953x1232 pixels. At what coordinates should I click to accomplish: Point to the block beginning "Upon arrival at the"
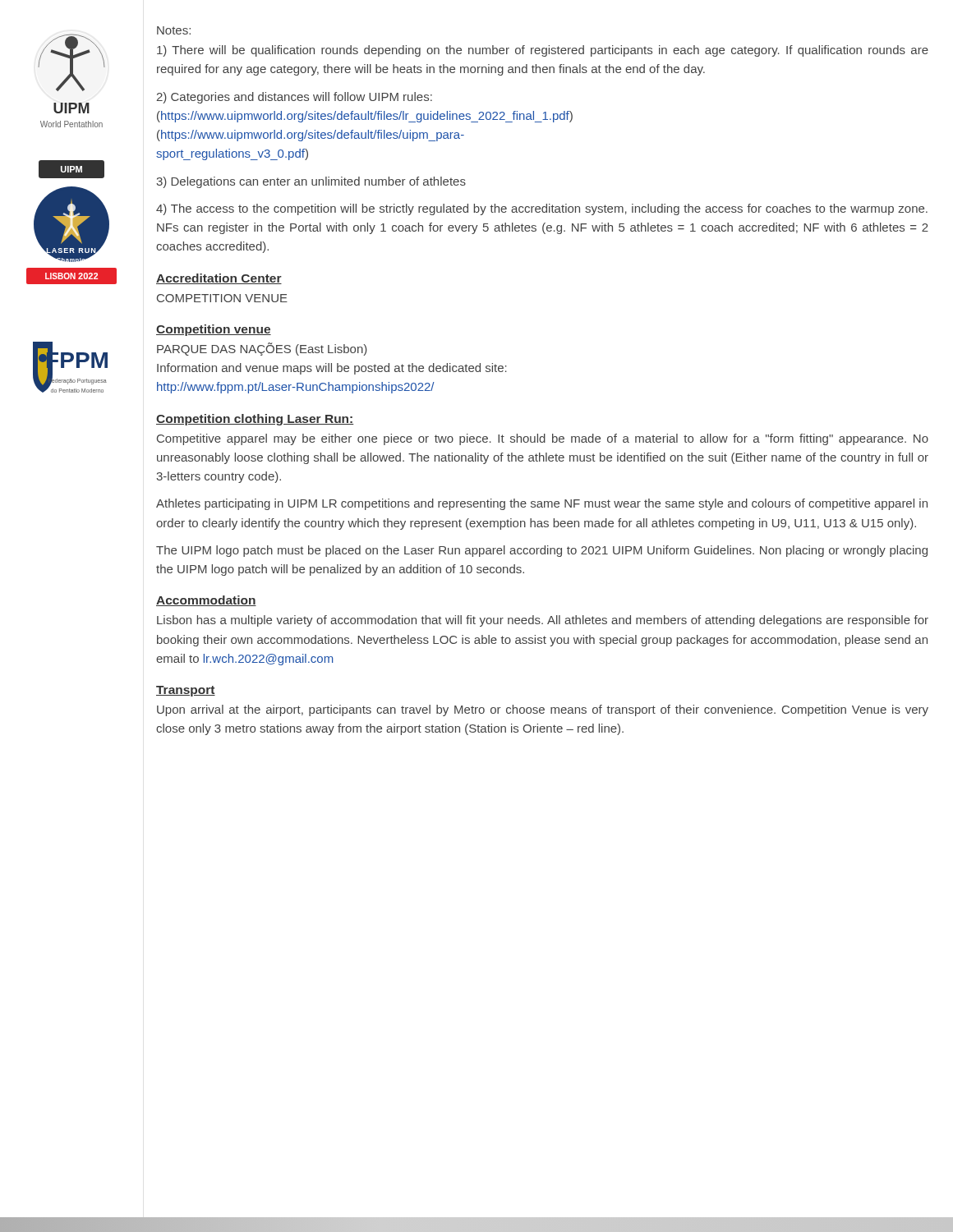542,719
